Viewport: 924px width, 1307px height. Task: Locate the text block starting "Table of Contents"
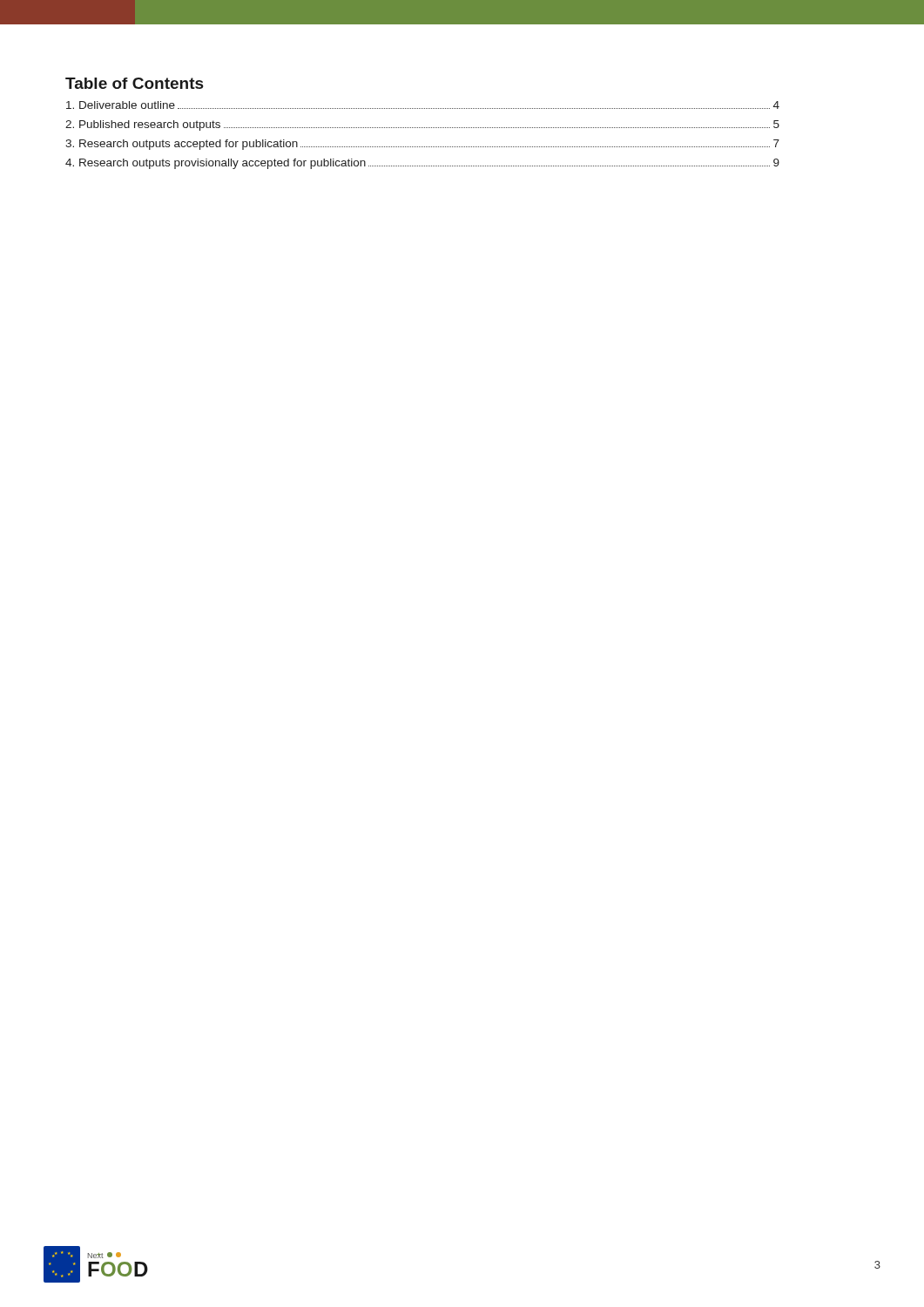[x=135, y=83]
